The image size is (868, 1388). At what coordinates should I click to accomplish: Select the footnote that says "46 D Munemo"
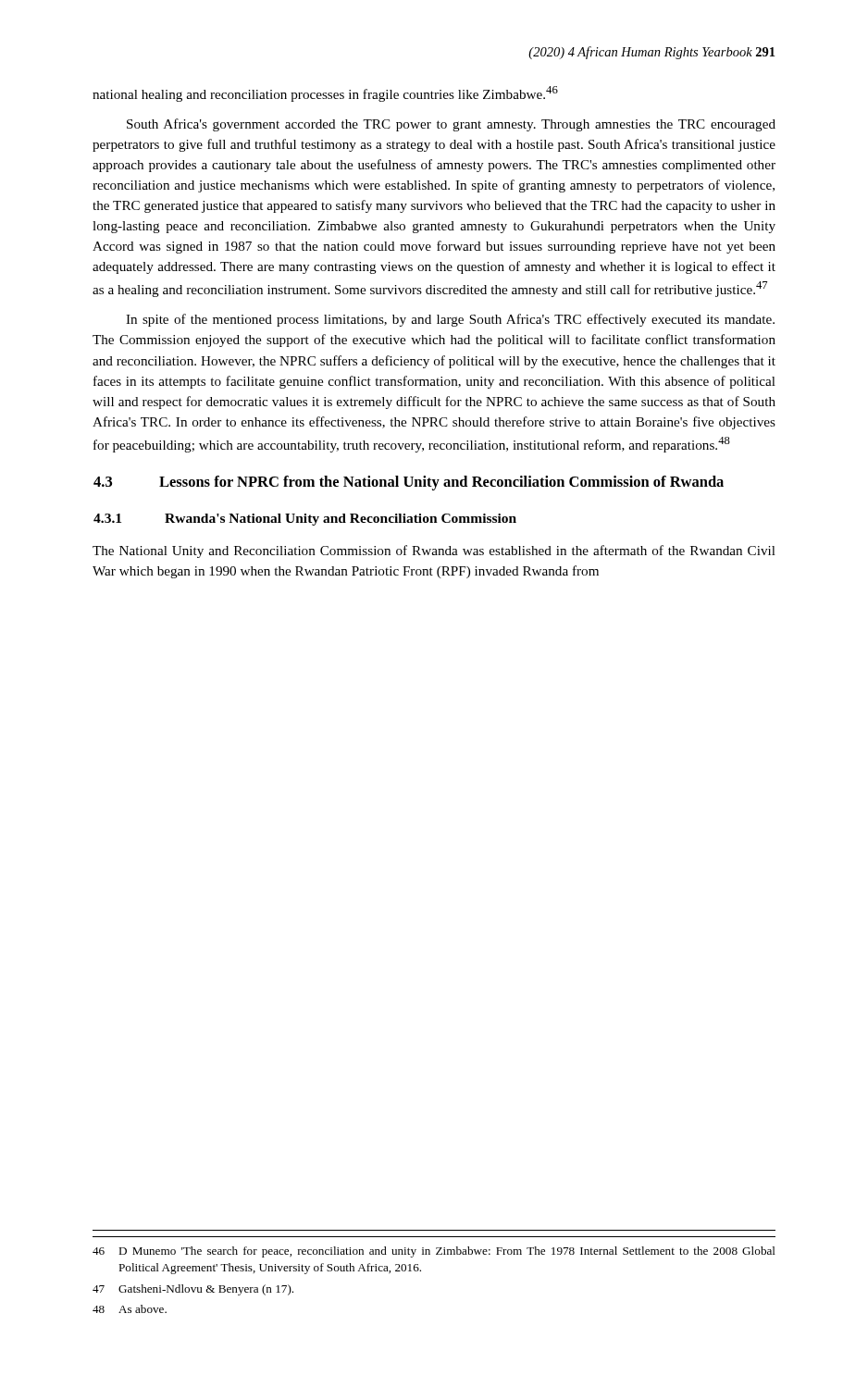point(434,1260)
